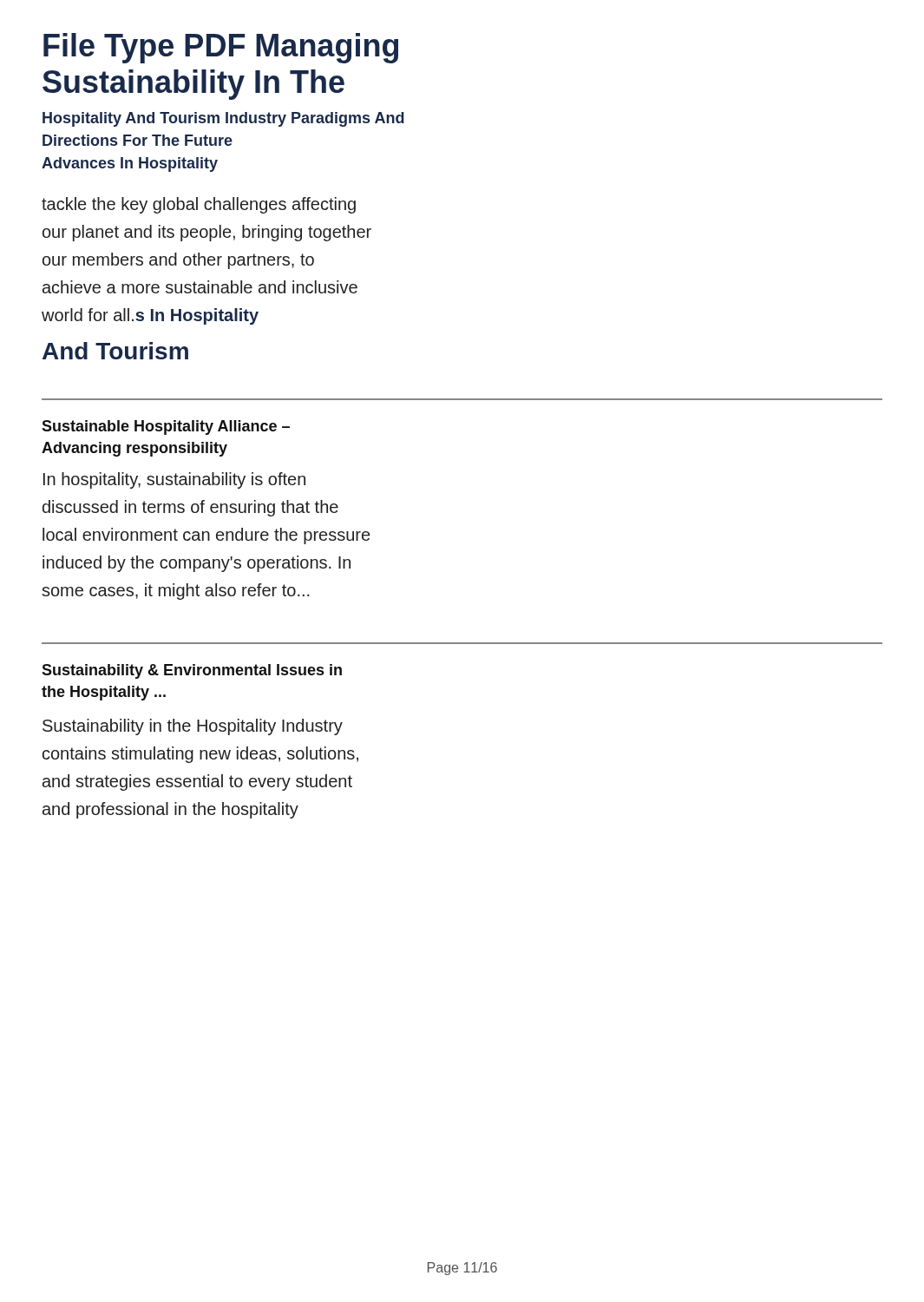Screen dimensions: 1302x924
Task: Click on the region starting "tackle the key global challenges affecting"
Action: 207,260
